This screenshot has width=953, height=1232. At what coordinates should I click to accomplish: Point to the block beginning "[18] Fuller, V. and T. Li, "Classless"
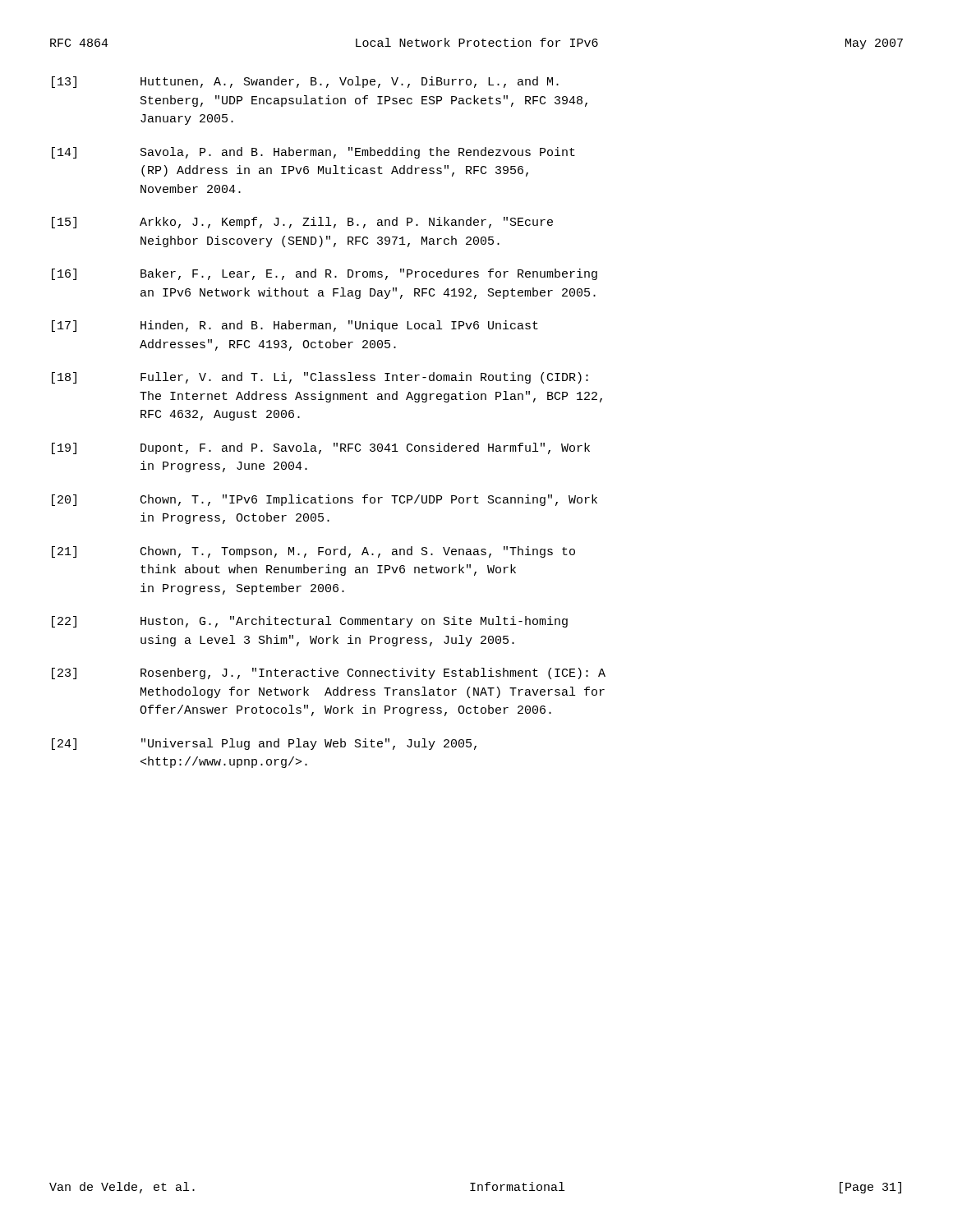(x=476, y=397)
